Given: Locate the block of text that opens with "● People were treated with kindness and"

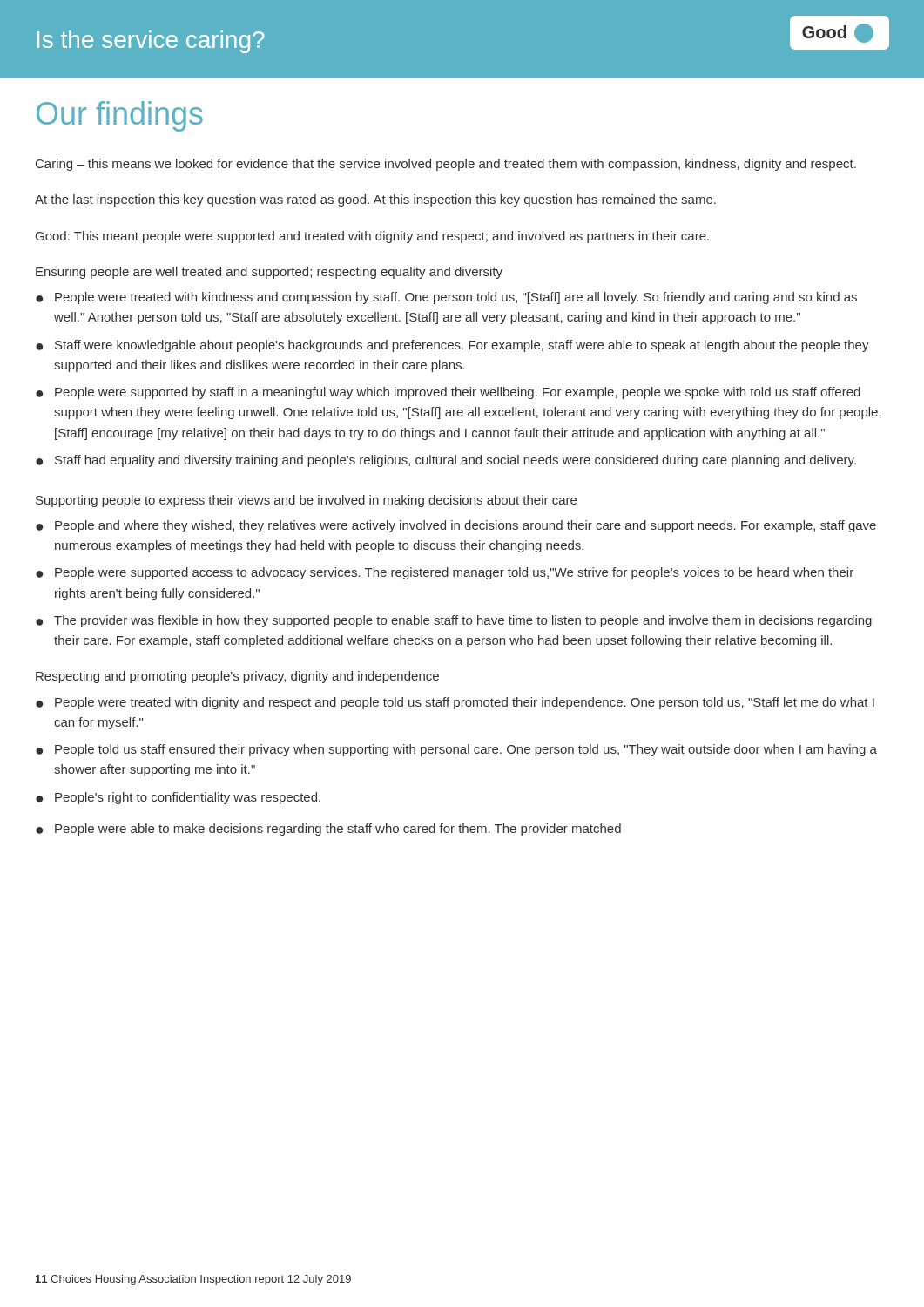Looking at the screenshot, I should (x=462, y=307).
